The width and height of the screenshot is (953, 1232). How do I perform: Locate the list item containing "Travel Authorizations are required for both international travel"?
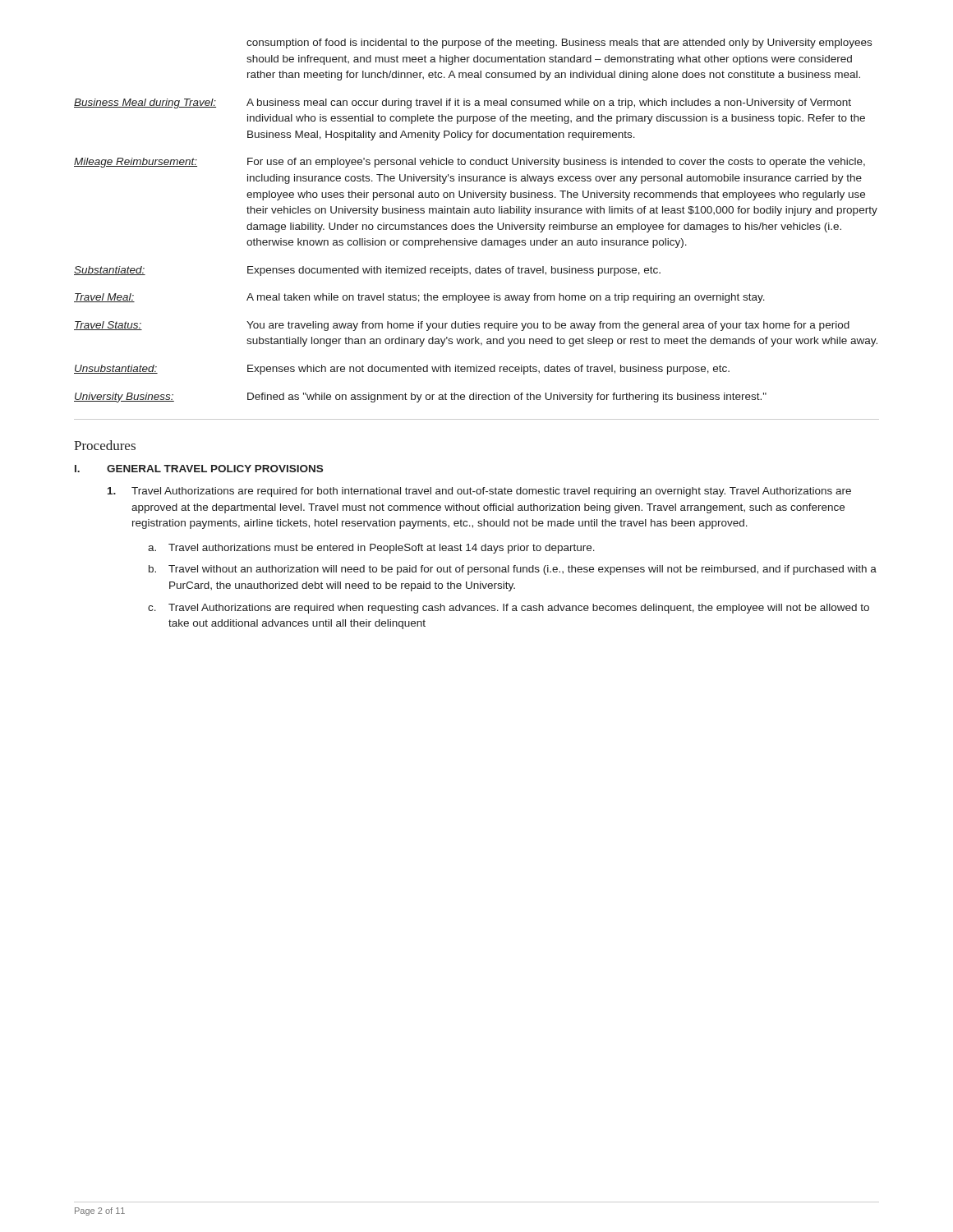pyautogui.click(x=493, y=507)
